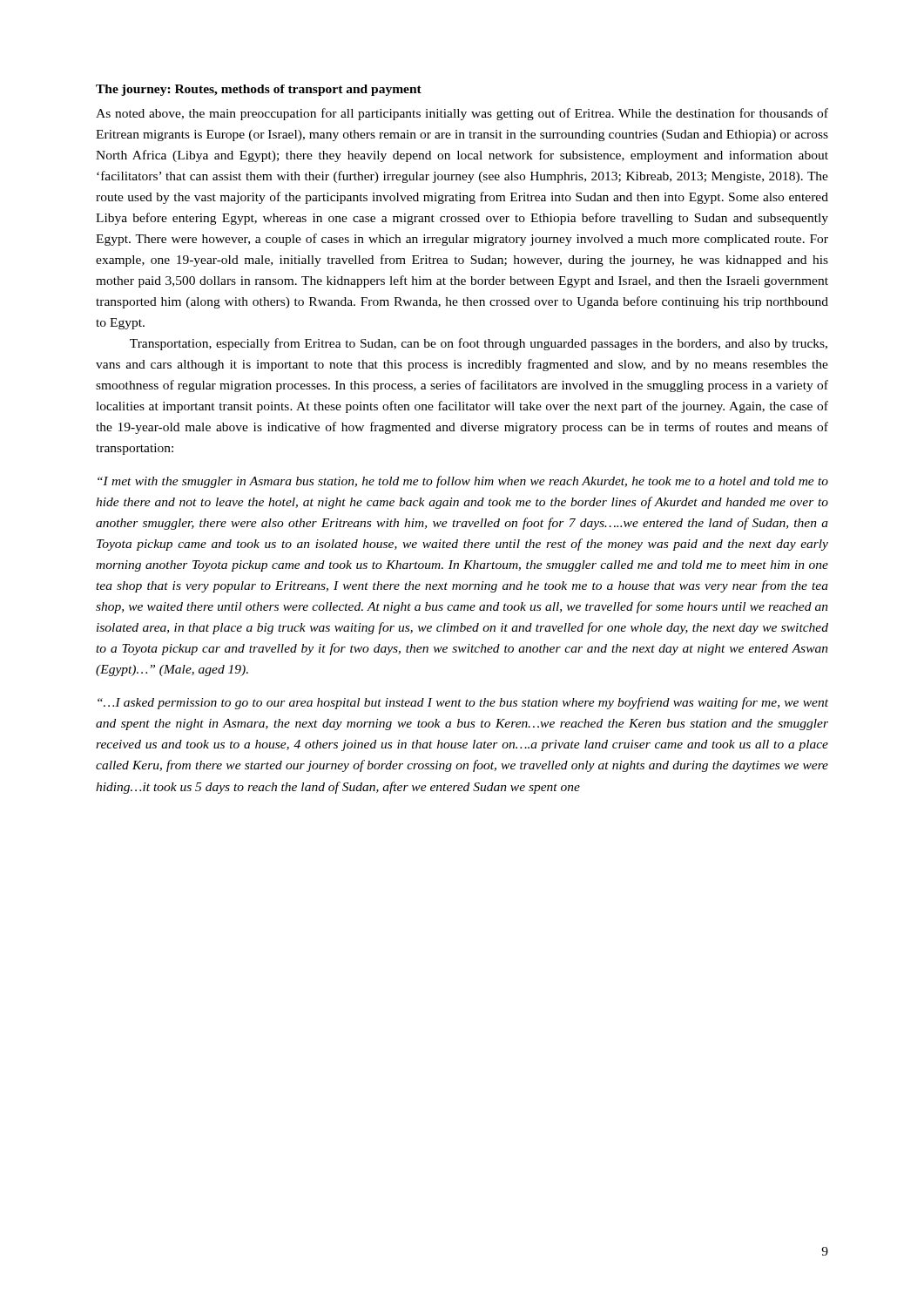This screenshot has width=924, height=1307.
Task: Navigate to the passage starting "Transportation, especially from Eritrea to Sudan,"
Action: (x=462, y=395)
